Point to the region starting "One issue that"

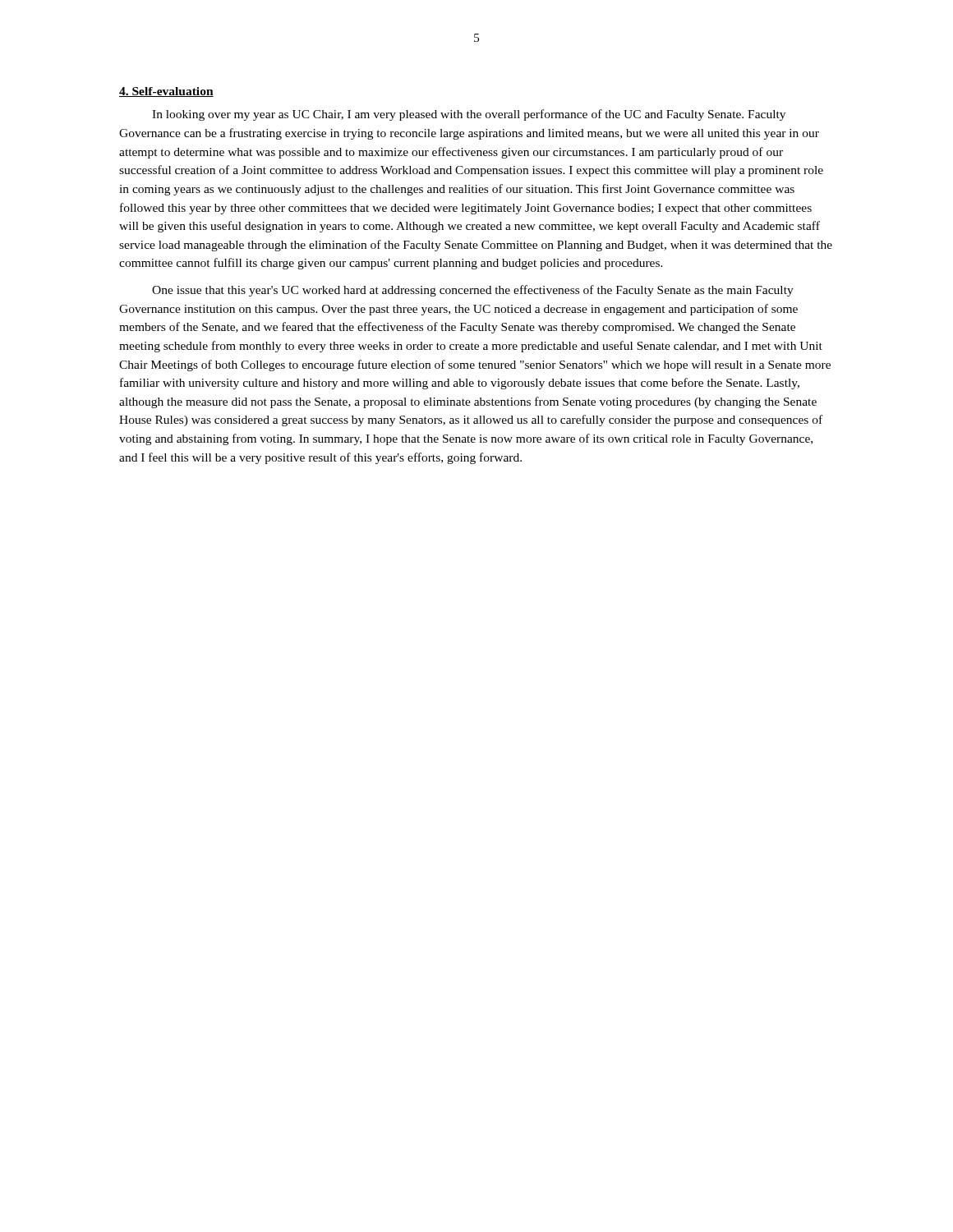pos(475,373)
